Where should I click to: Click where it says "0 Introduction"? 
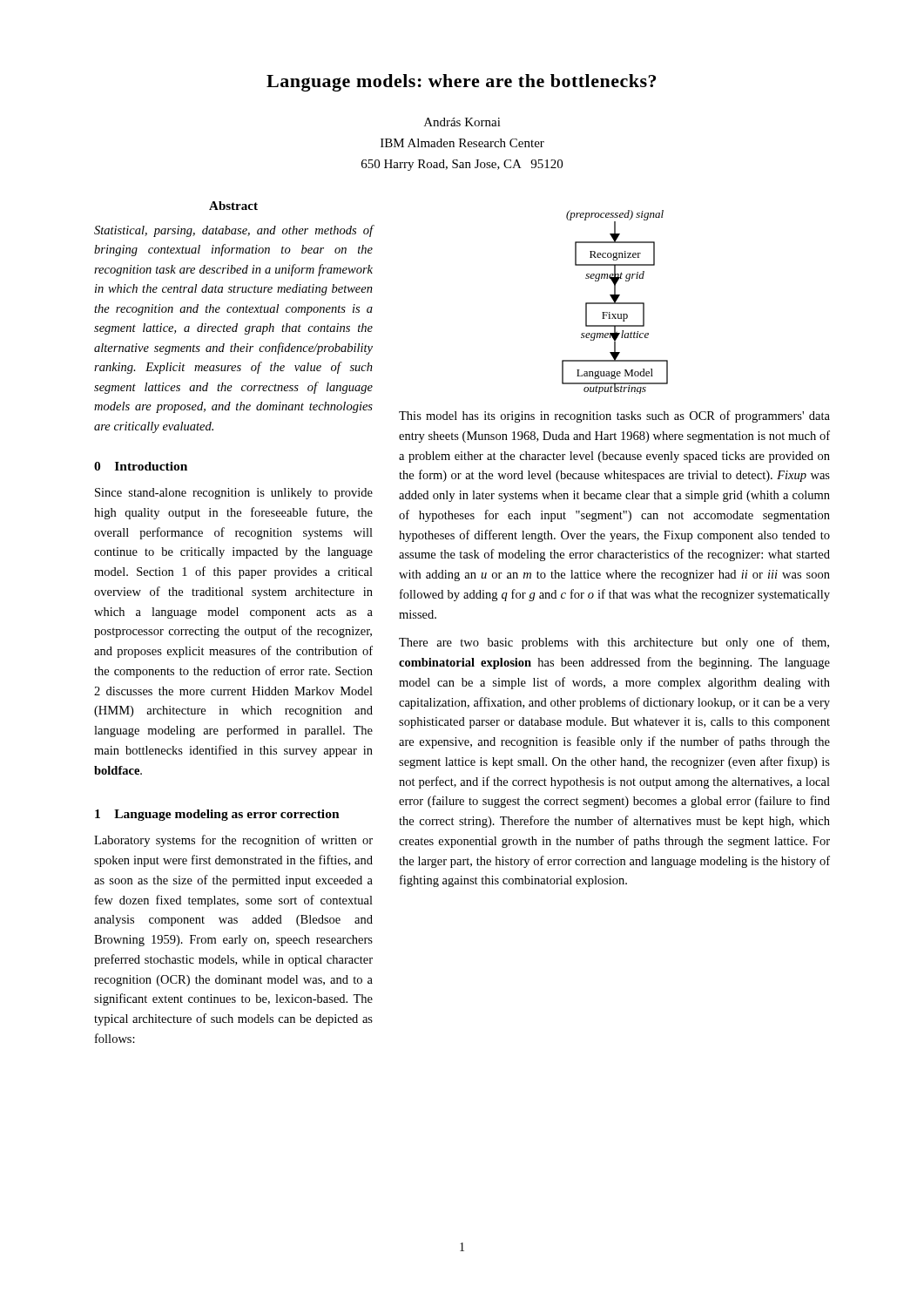141,466
